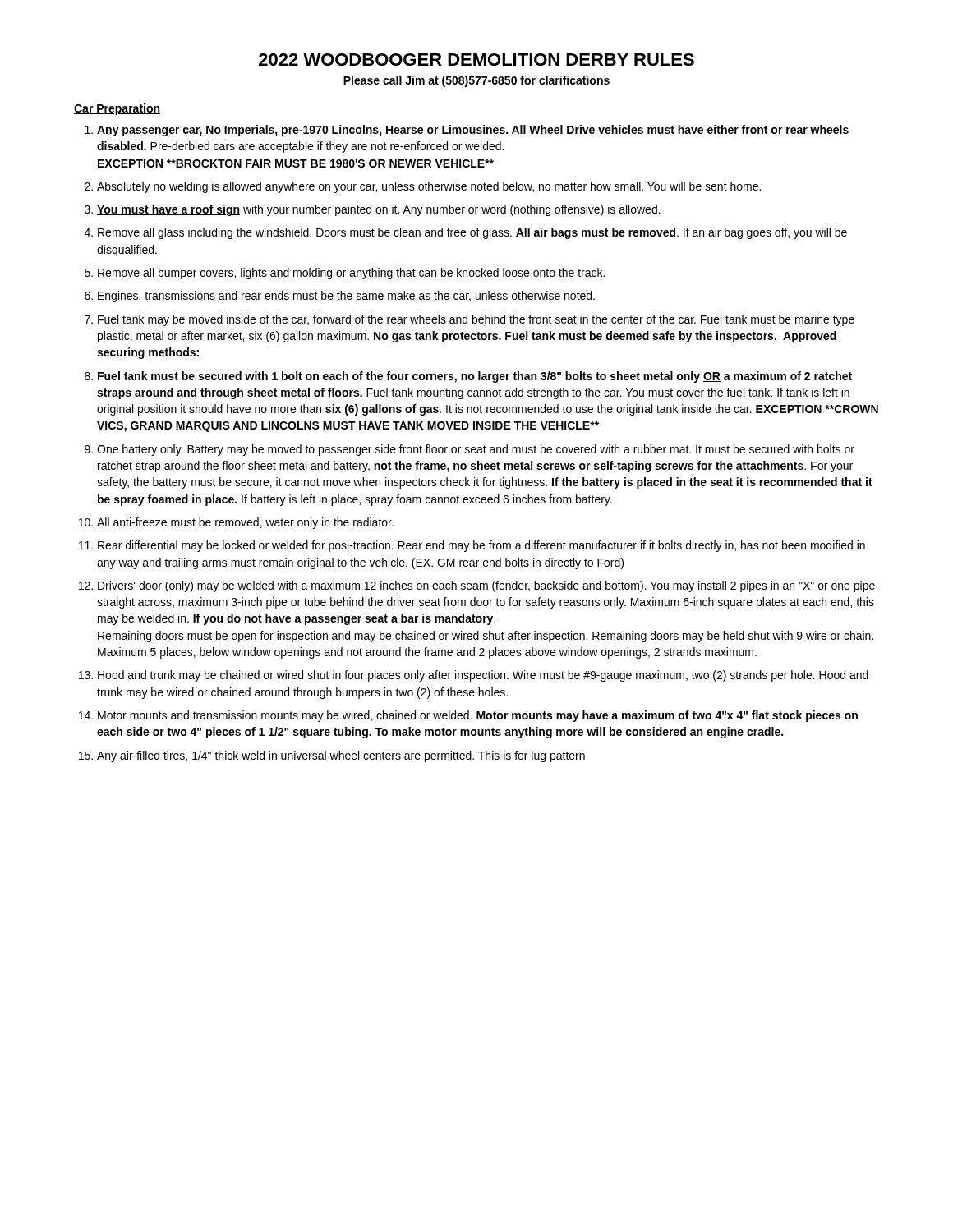Image resolution: width=953 pixels, height=1232 pixels.
Task: Select the region starting "Fuel tank must"
Action: pyautogui.click(x=488, y=401)
